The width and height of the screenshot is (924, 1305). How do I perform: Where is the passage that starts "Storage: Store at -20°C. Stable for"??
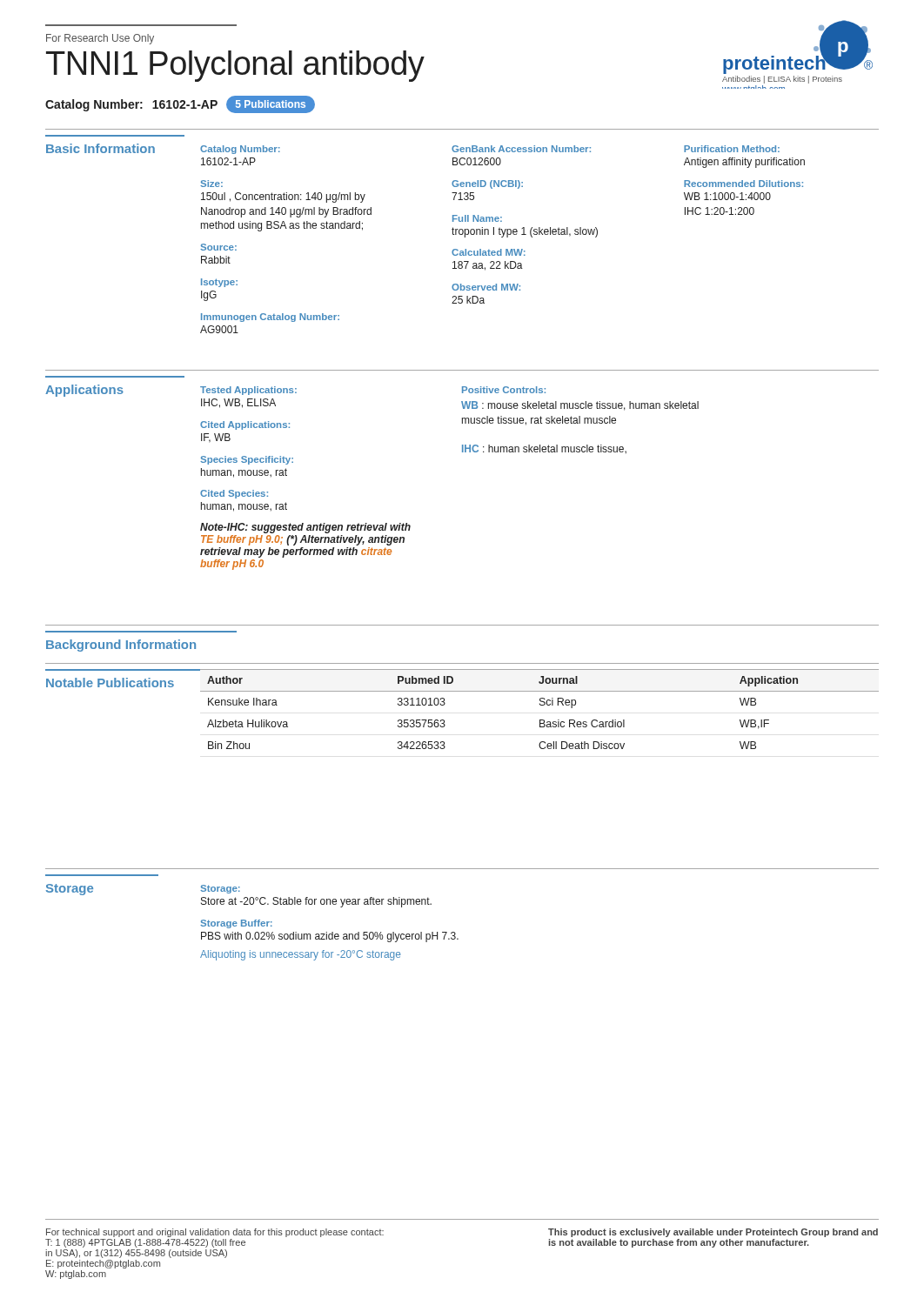(x=220, y=889)
